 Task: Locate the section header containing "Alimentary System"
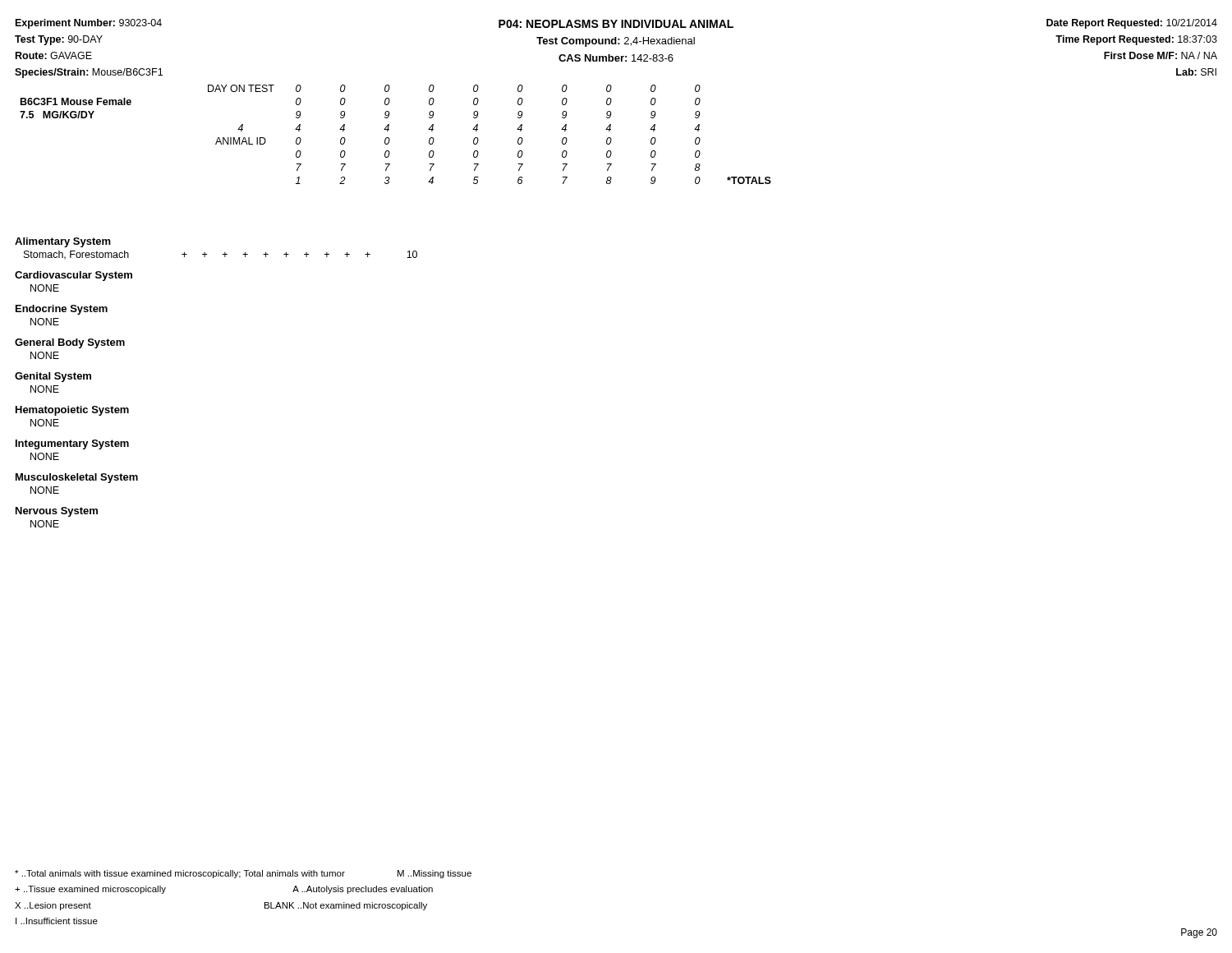coord(63,241)
